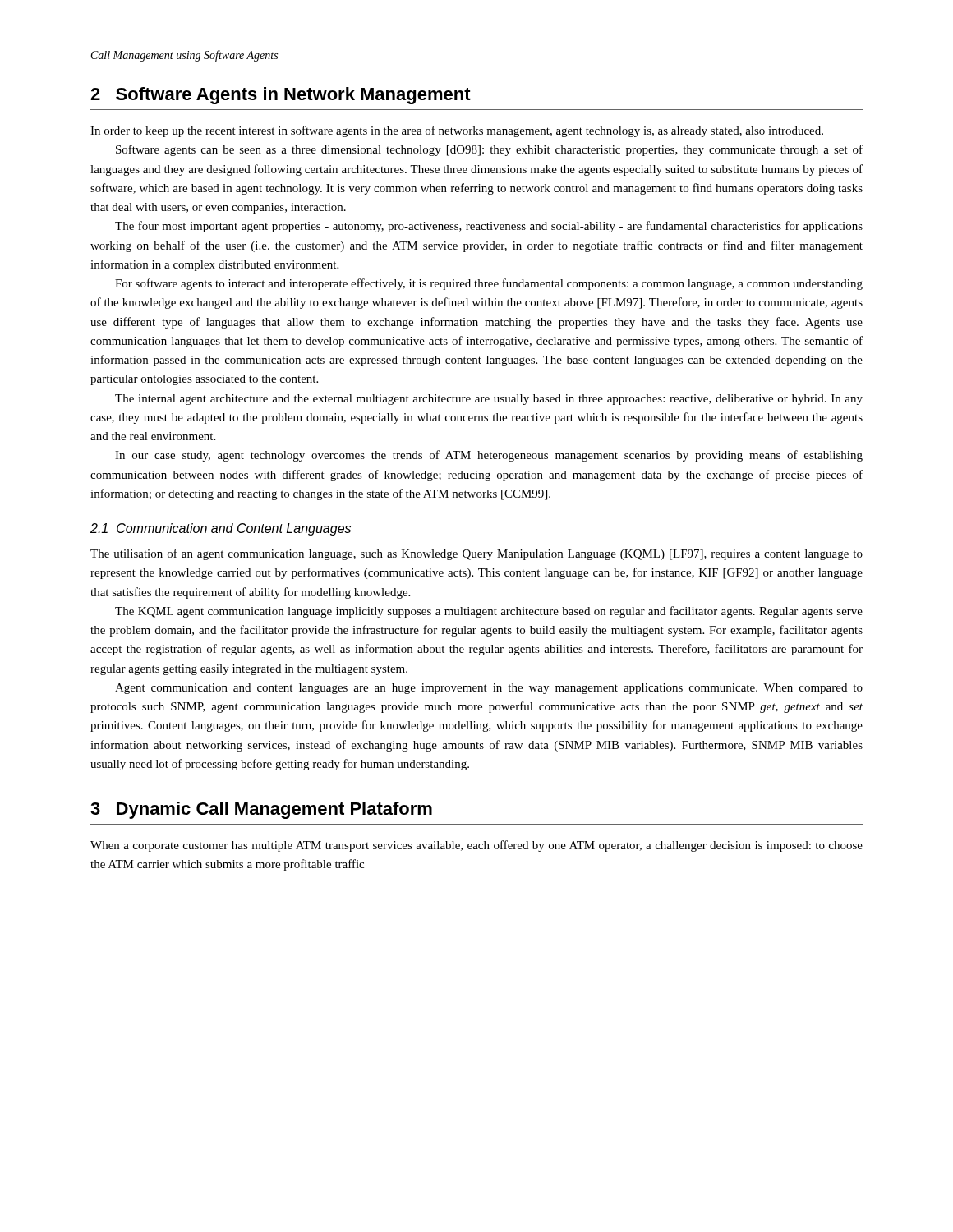Locate the block of text that opens with "In our case study, agent technology overcomes"
Viewport: 953px width, 1232px height.
(x=476, y=474)
